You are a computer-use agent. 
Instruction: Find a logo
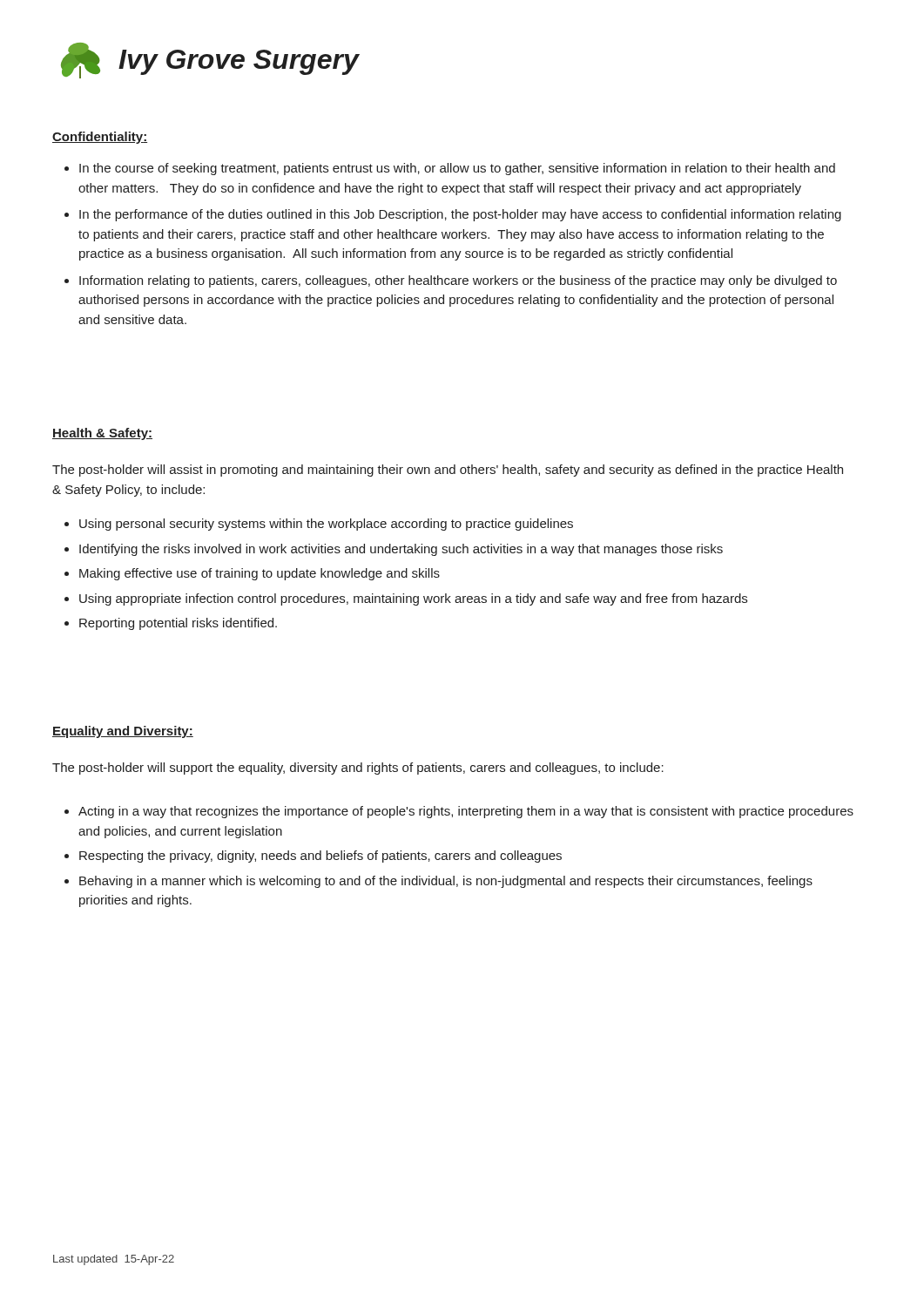tap(205, 59)
